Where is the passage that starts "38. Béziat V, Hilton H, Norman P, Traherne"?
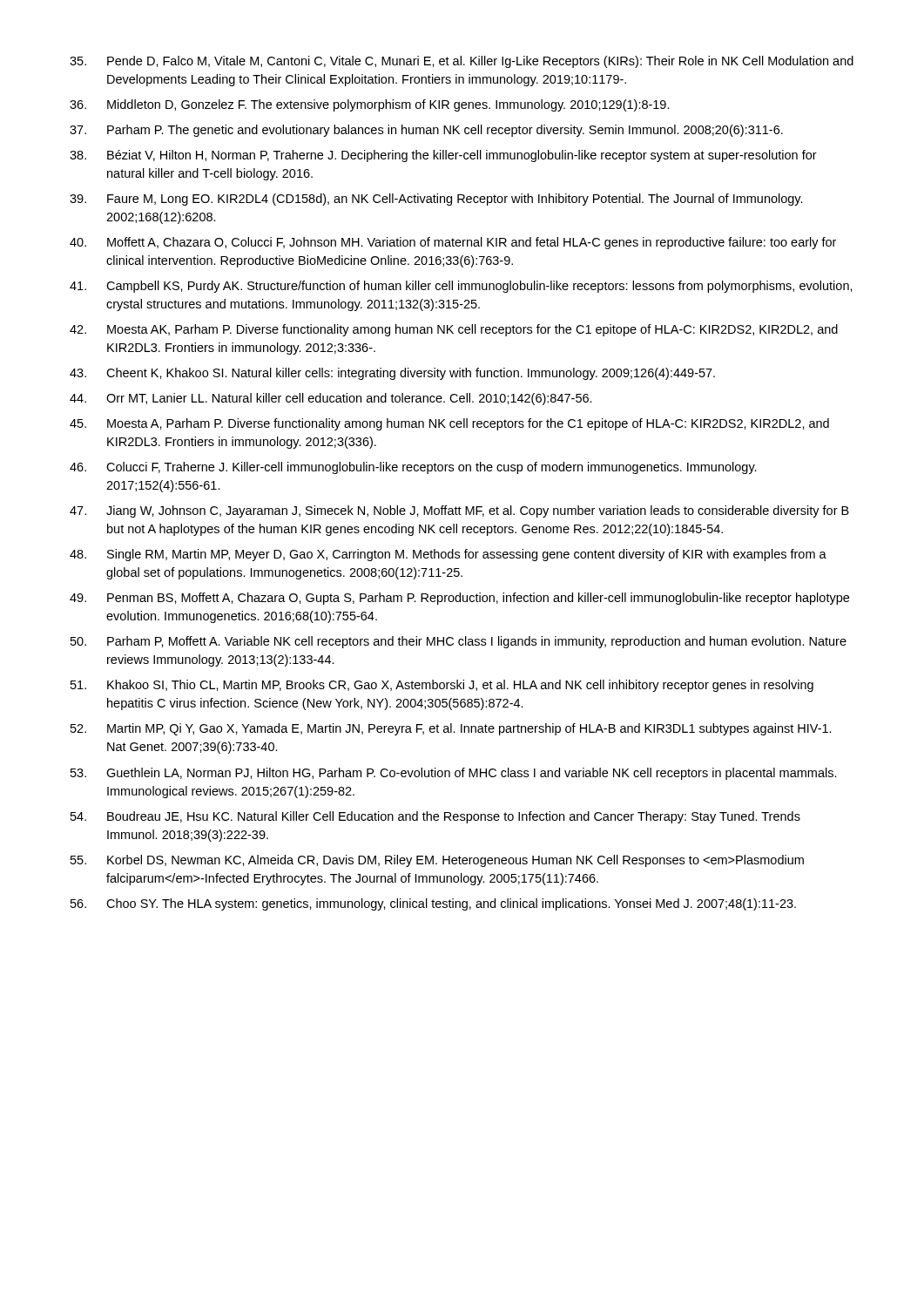The image size is (924, 1307). [462, 165]
